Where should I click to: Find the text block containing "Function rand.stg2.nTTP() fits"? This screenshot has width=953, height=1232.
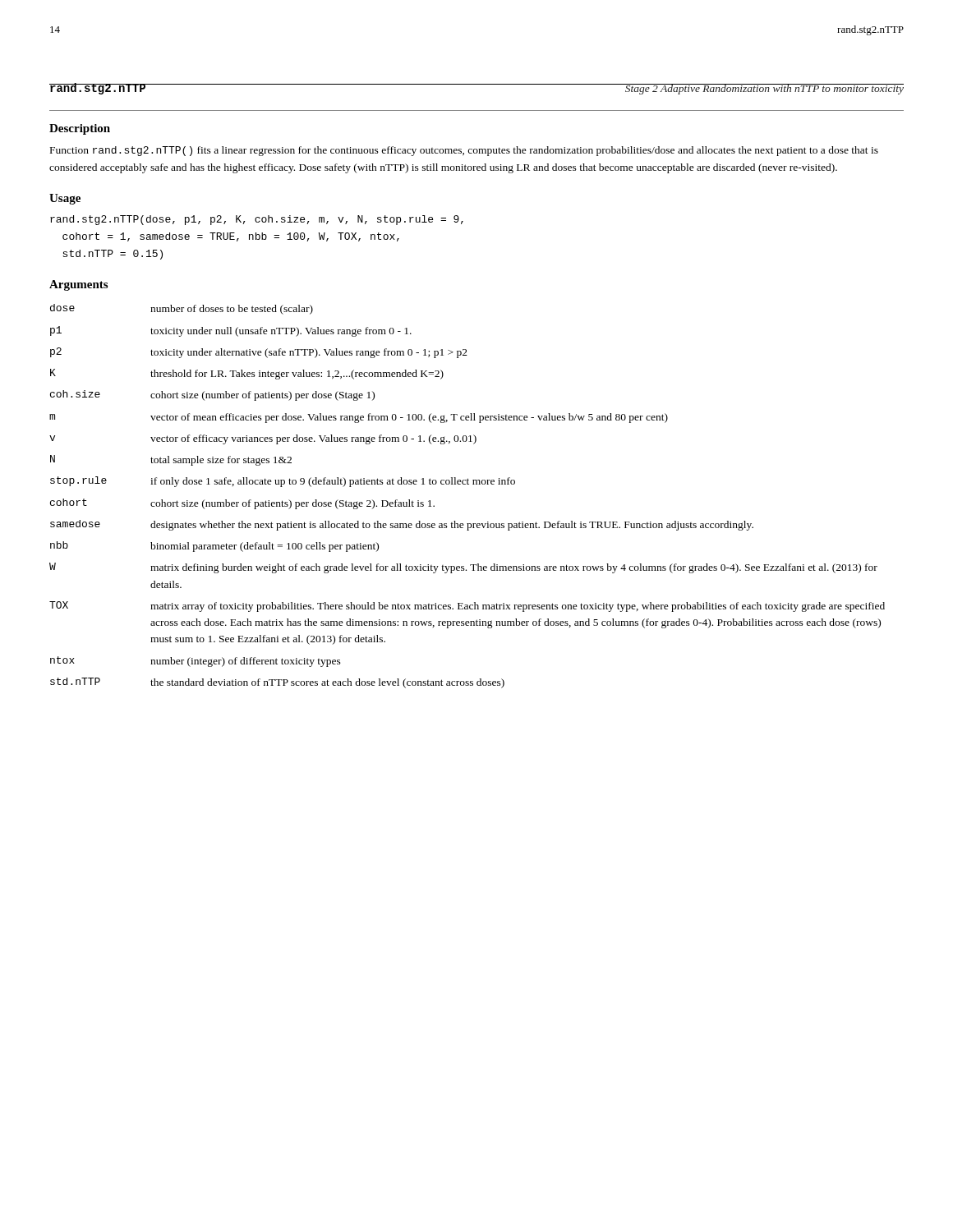click(464, 159)
